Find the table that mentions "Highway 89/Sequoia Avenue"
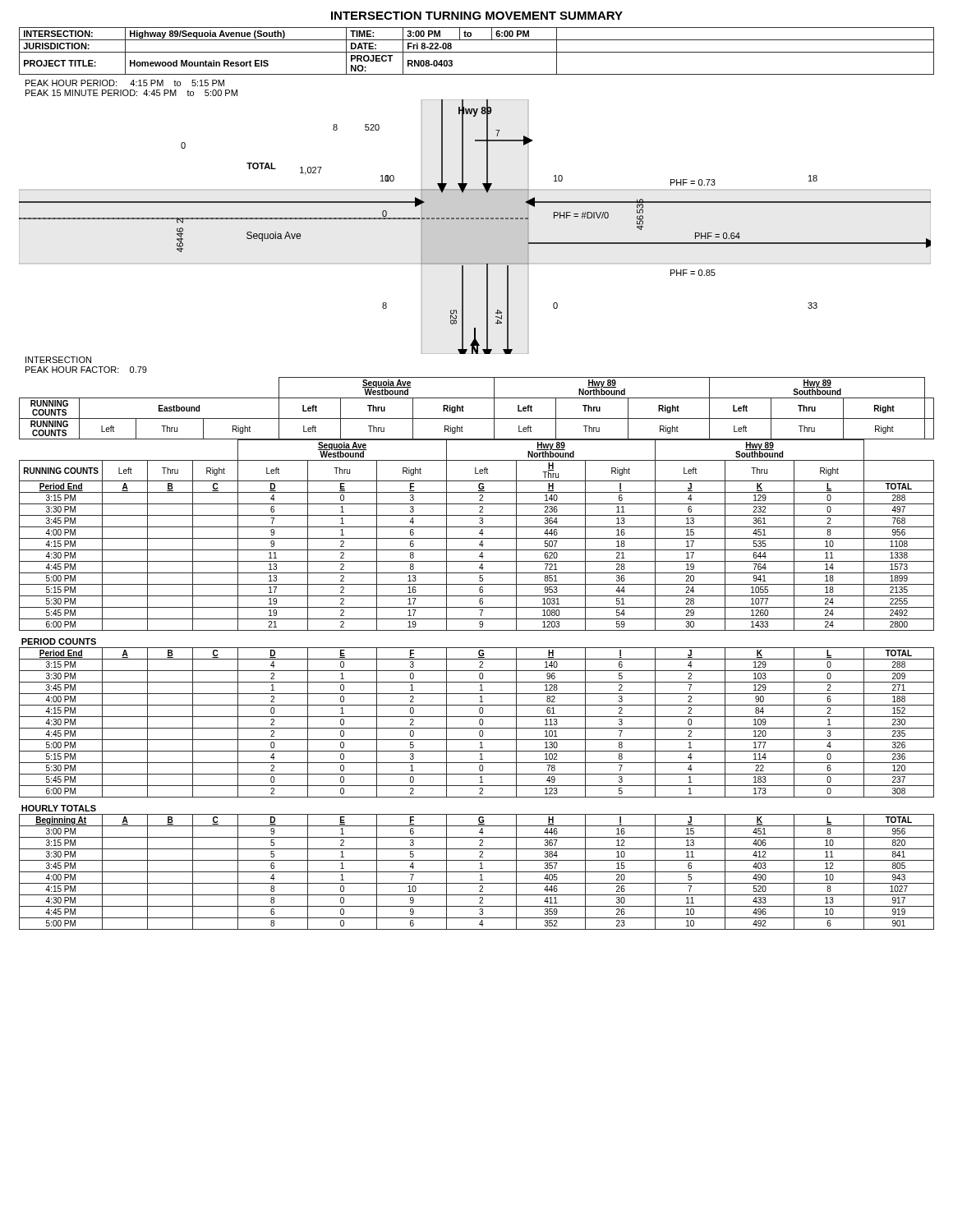953x1232 pixels. point(476,51)
